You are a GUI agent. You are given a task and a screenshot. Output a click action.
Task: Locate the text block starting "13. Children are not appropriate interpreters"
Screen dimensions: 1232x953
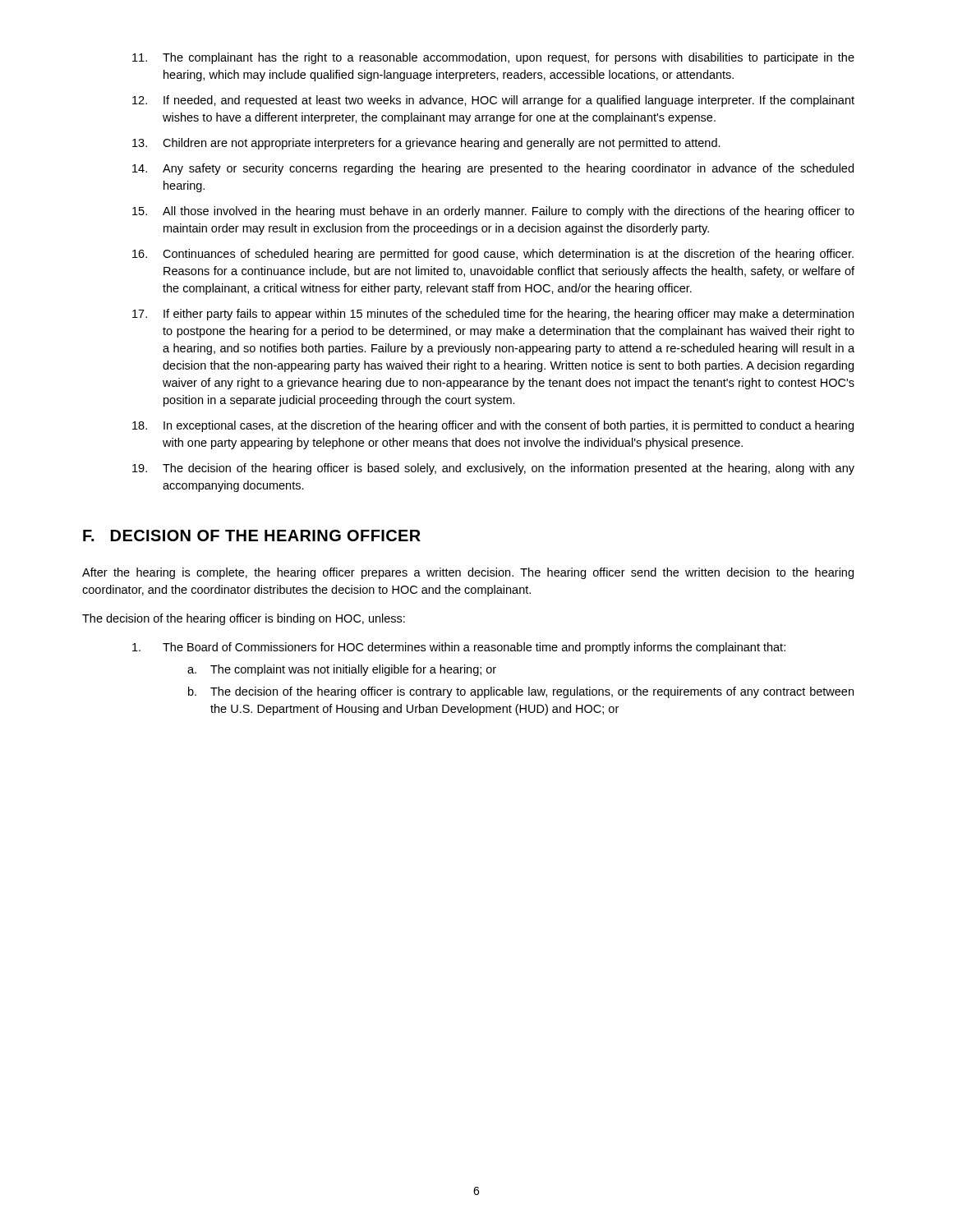pos(493,143)
